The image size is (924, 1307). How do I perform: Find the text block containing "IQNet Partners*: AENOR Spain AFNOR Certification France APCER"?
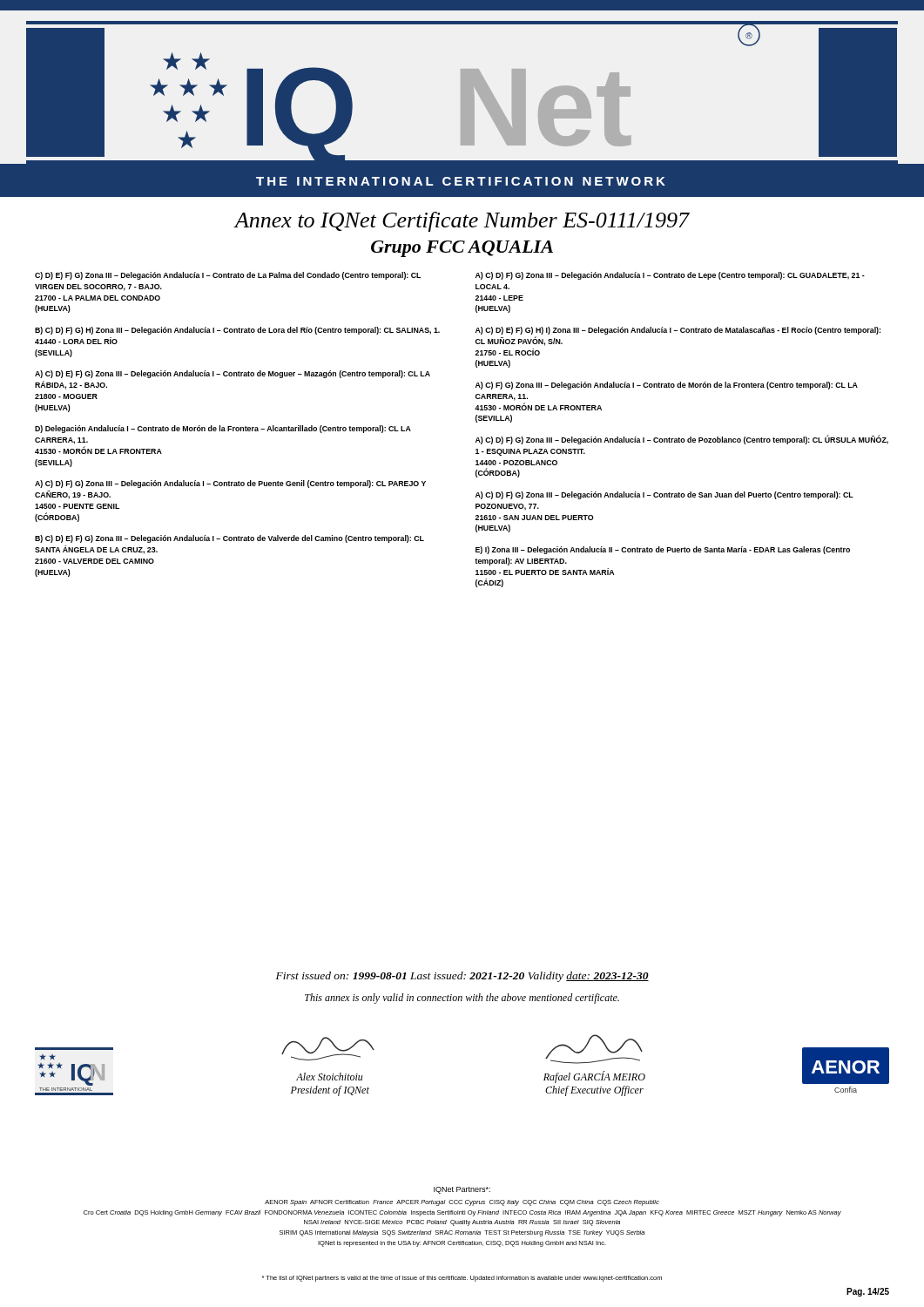click(462, 1216)
